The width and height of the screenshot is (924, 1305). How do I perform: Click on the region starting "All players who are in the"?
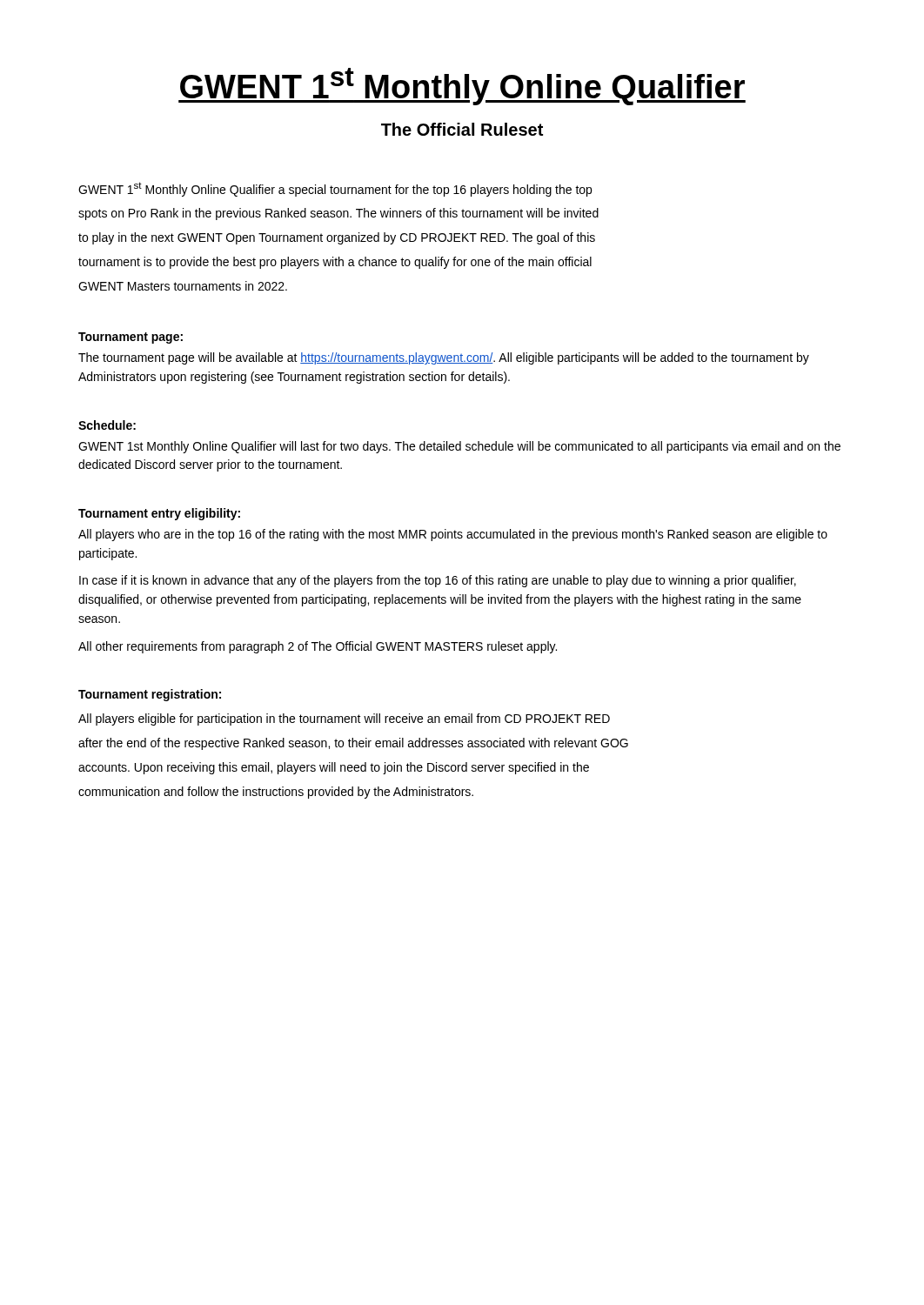coord(462,544)
